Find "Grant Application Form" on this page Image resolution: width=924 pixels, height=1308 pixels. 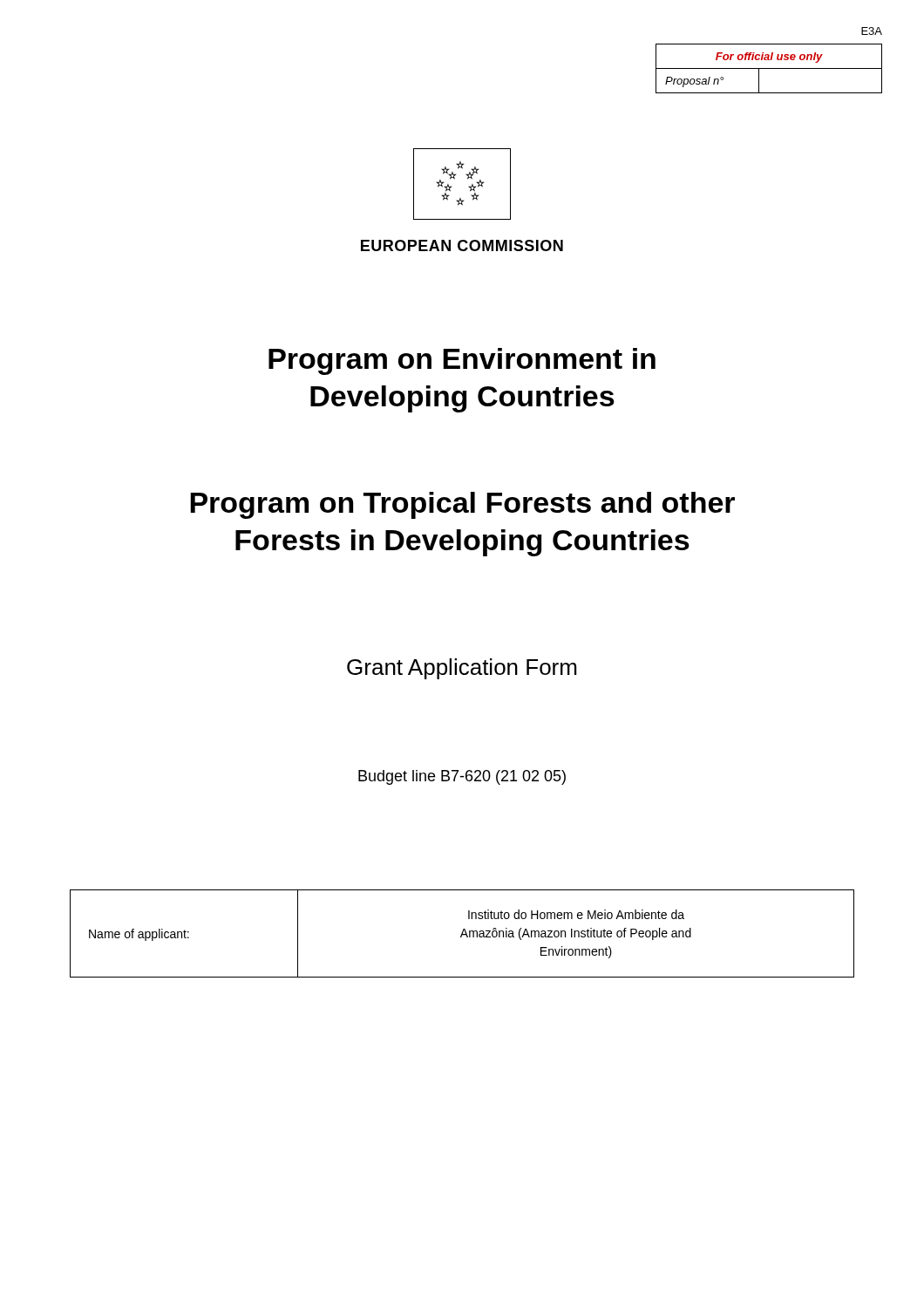(x=462, y=667)
